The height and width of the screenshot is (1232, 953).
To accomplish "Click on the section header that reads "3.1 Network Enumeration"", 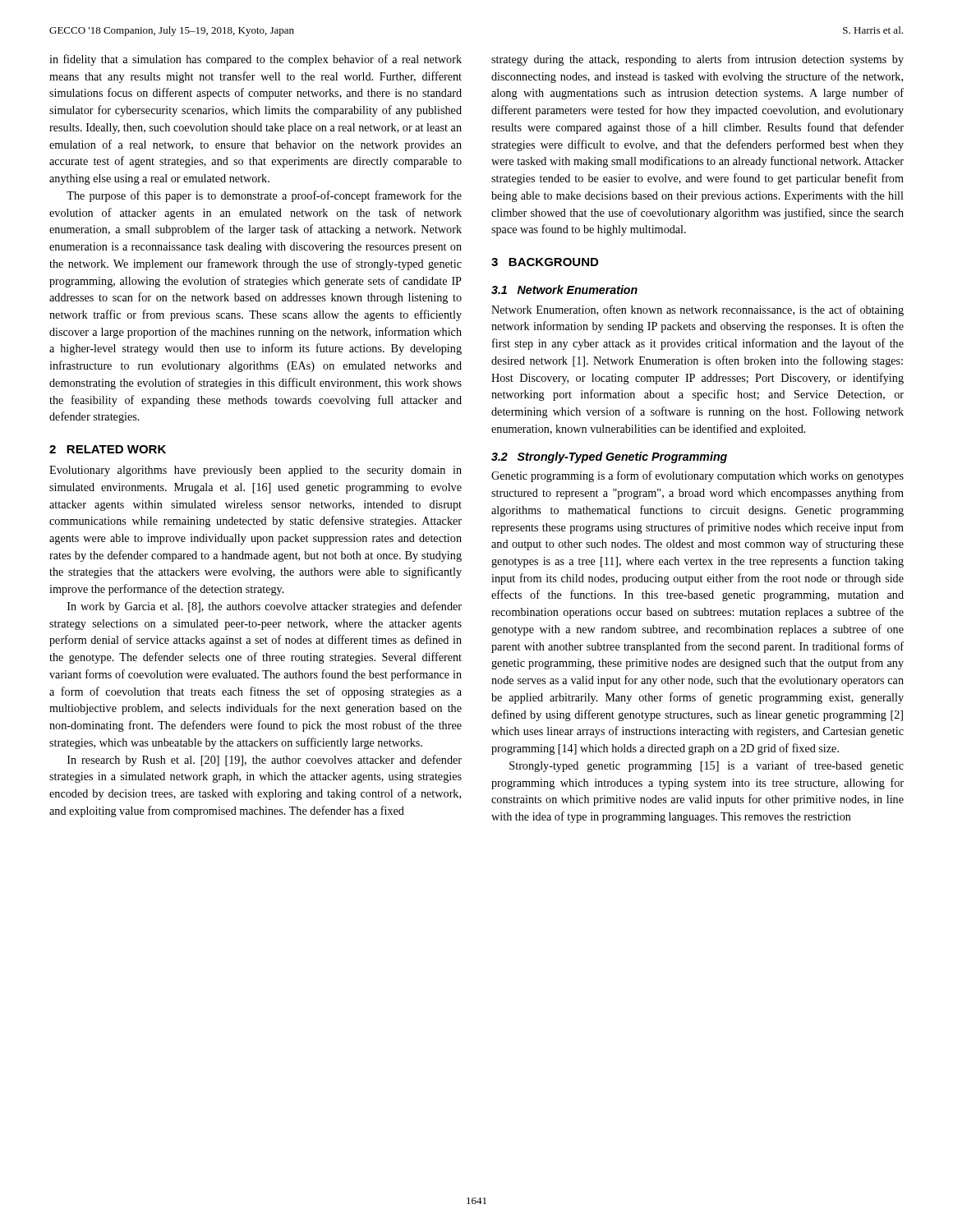I will pyautogui.click(x=564, y=290).
